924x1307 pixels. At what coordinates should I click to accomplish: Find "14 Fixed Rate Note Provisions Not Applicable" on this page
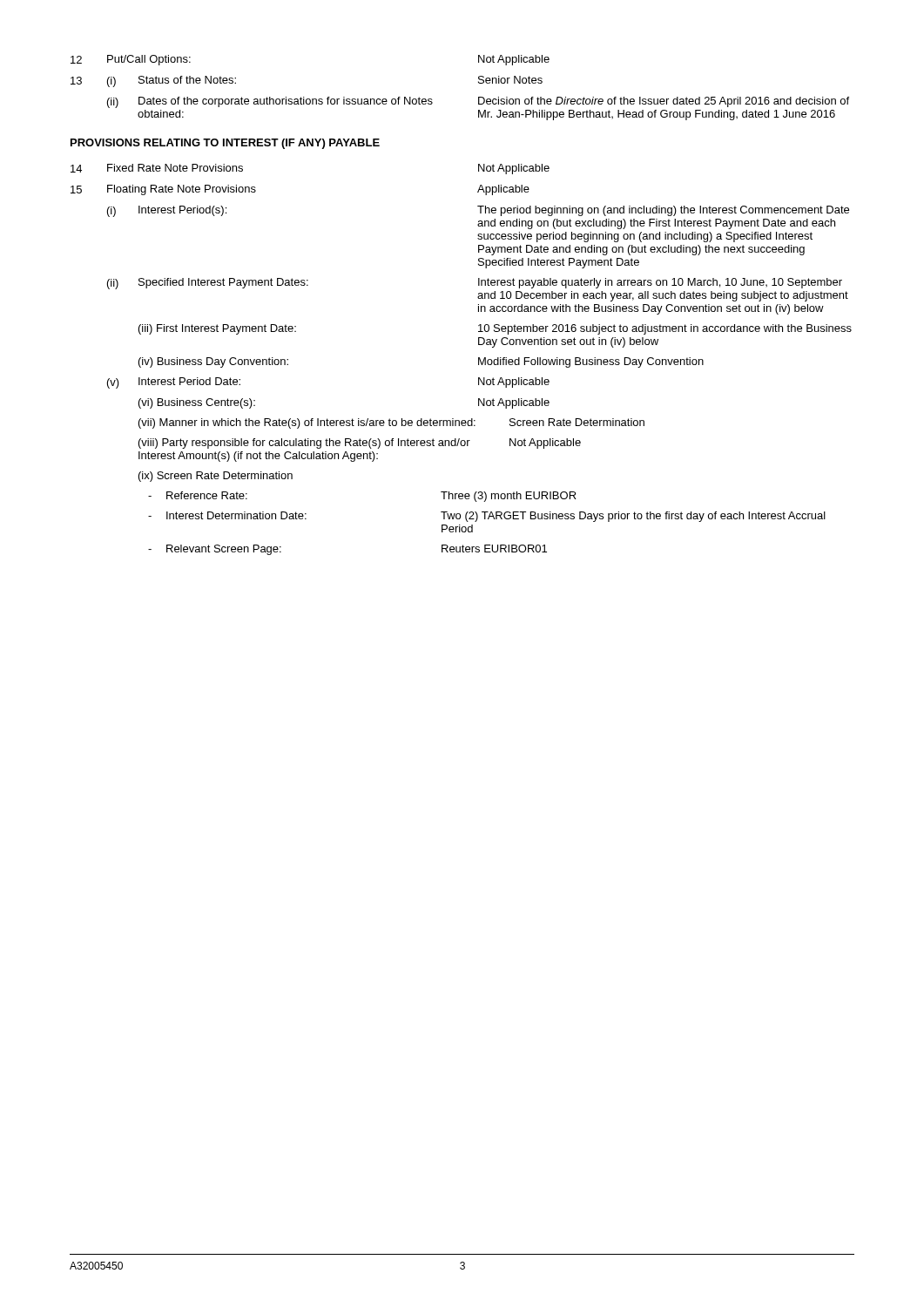click(x=180, y=169)
